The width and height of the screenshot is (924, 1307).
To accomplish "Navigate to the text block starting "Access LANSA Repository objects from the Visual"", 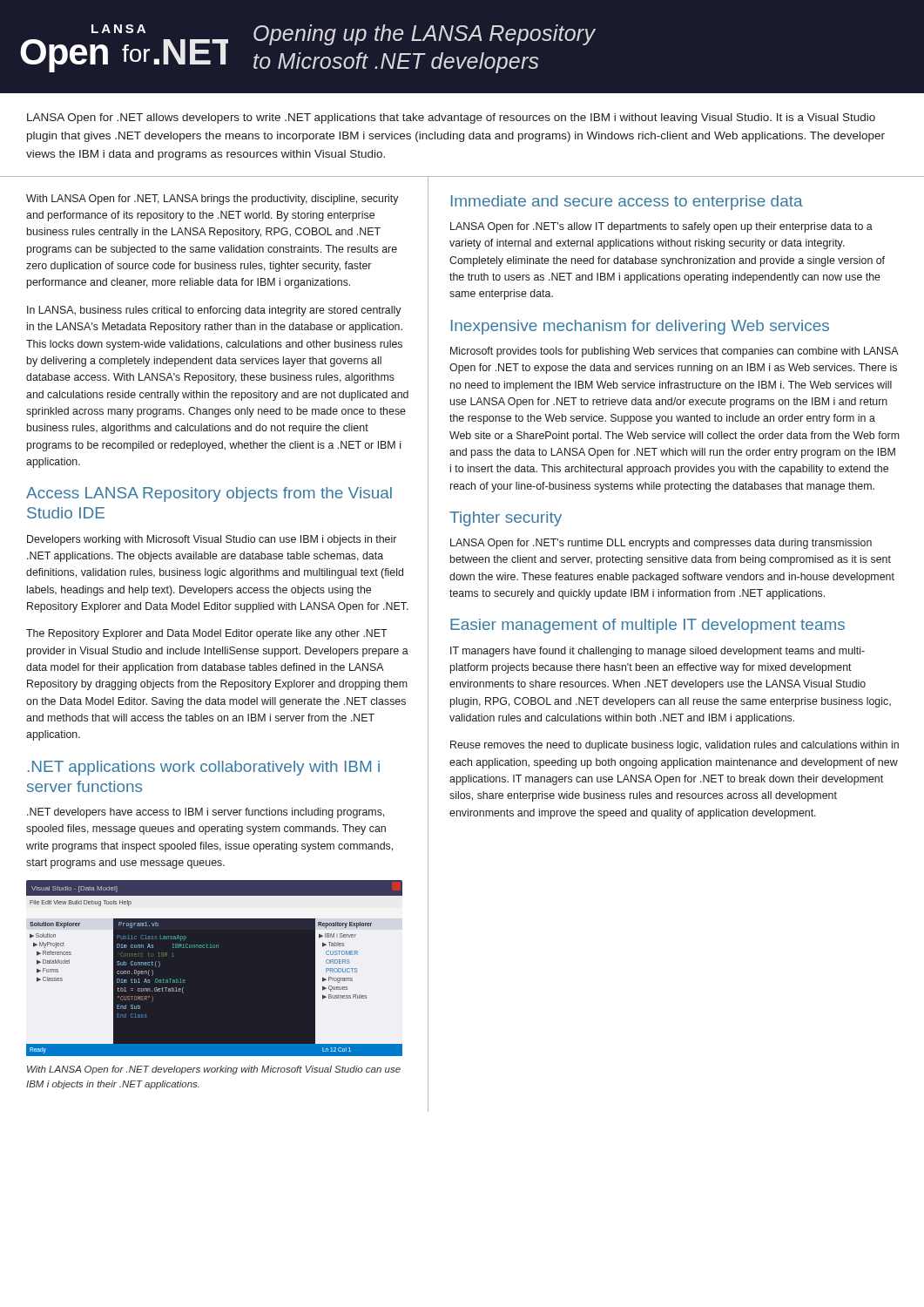I will tap(209, 503).
